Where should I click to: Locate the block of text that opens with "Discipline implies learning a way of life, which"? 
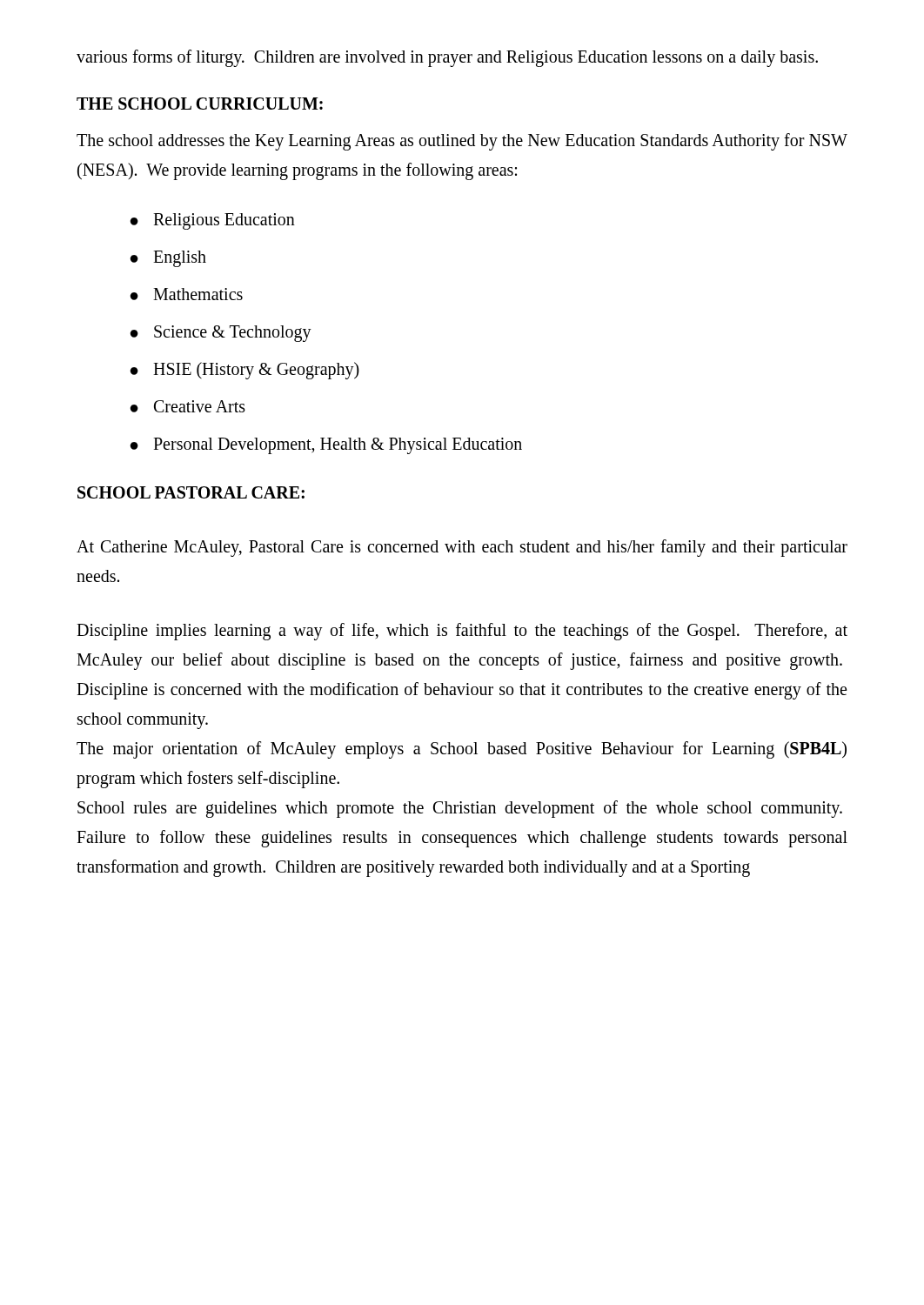click(x=462, y=674)
